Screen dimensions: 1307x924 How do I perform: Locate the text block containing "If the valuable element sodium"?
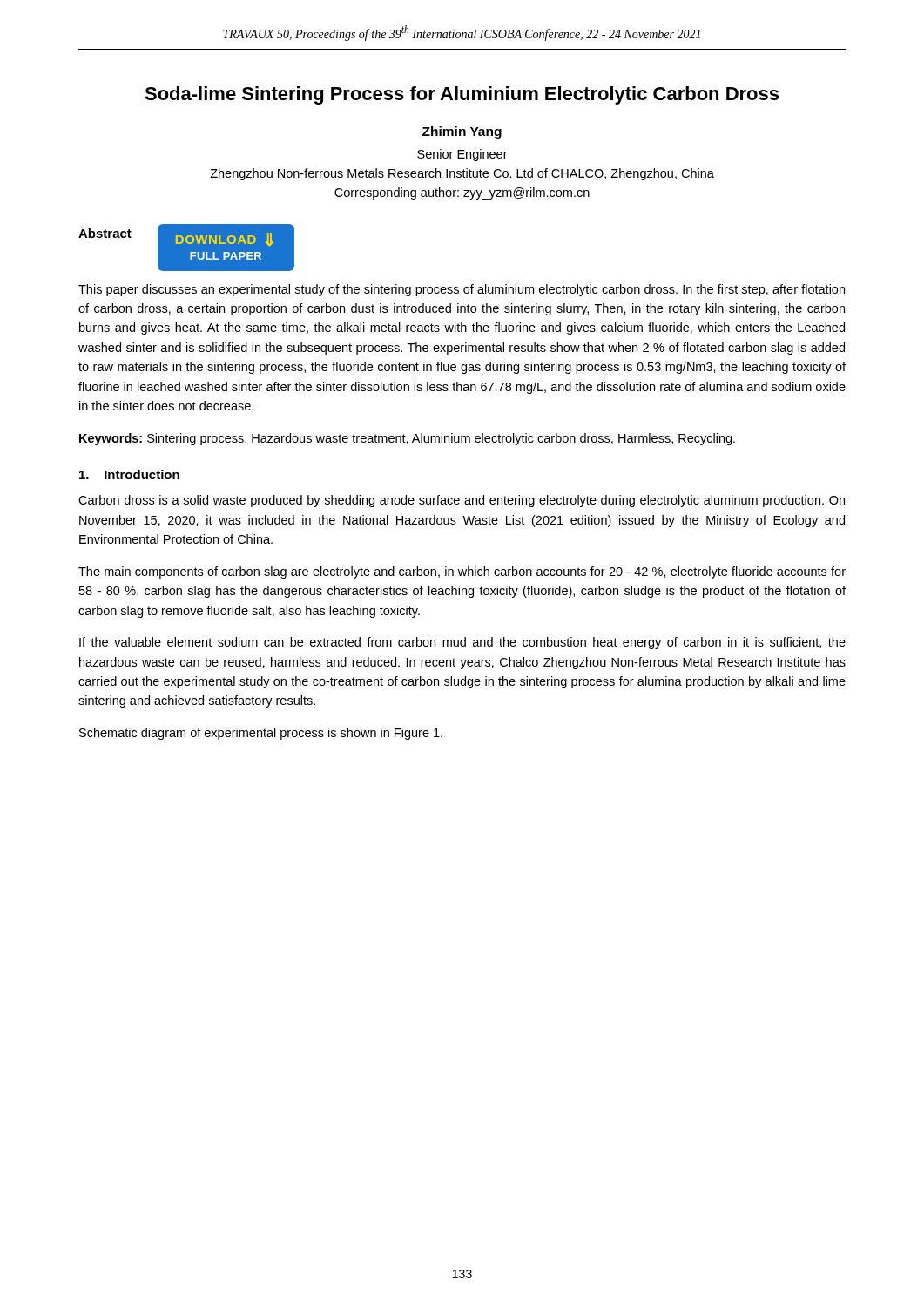pos(462,672)
